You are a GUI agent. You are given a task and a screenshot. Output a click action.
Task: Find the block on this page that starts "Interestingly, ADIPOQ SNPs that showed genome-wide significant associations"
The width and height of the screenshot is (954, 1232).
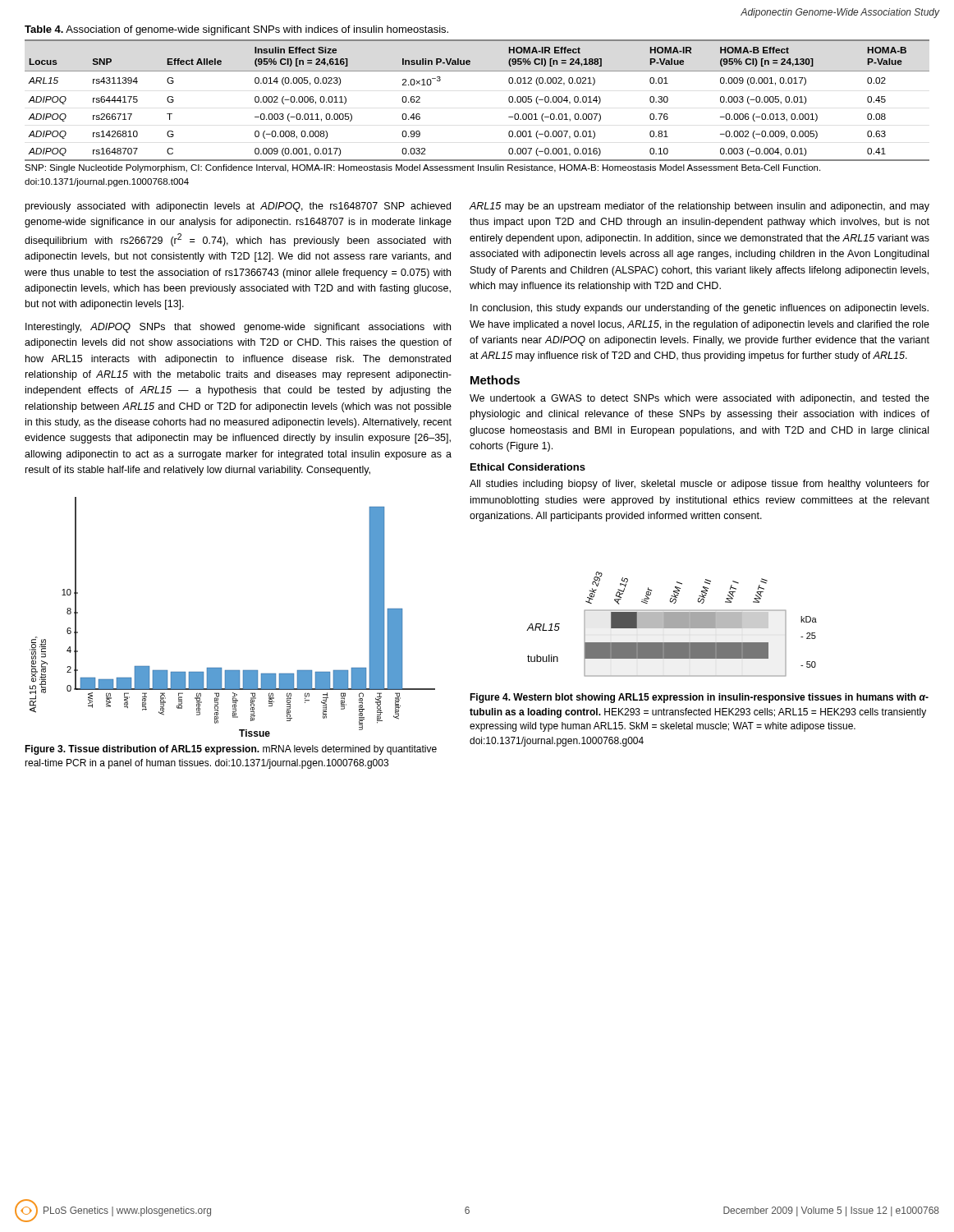coord(238,398)
